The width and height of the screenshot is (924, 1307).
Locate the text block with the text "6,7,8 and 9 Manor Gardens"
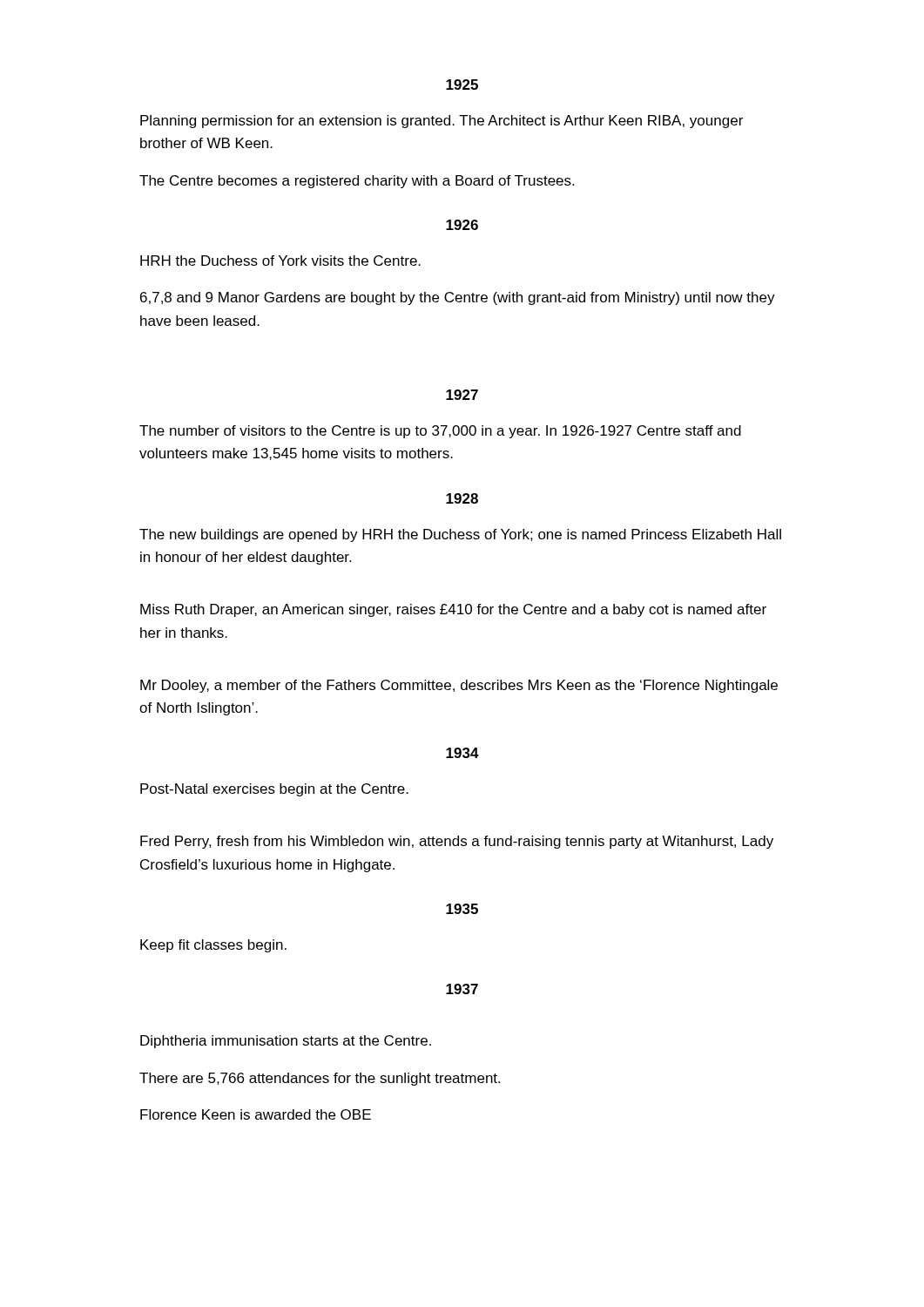457,309
